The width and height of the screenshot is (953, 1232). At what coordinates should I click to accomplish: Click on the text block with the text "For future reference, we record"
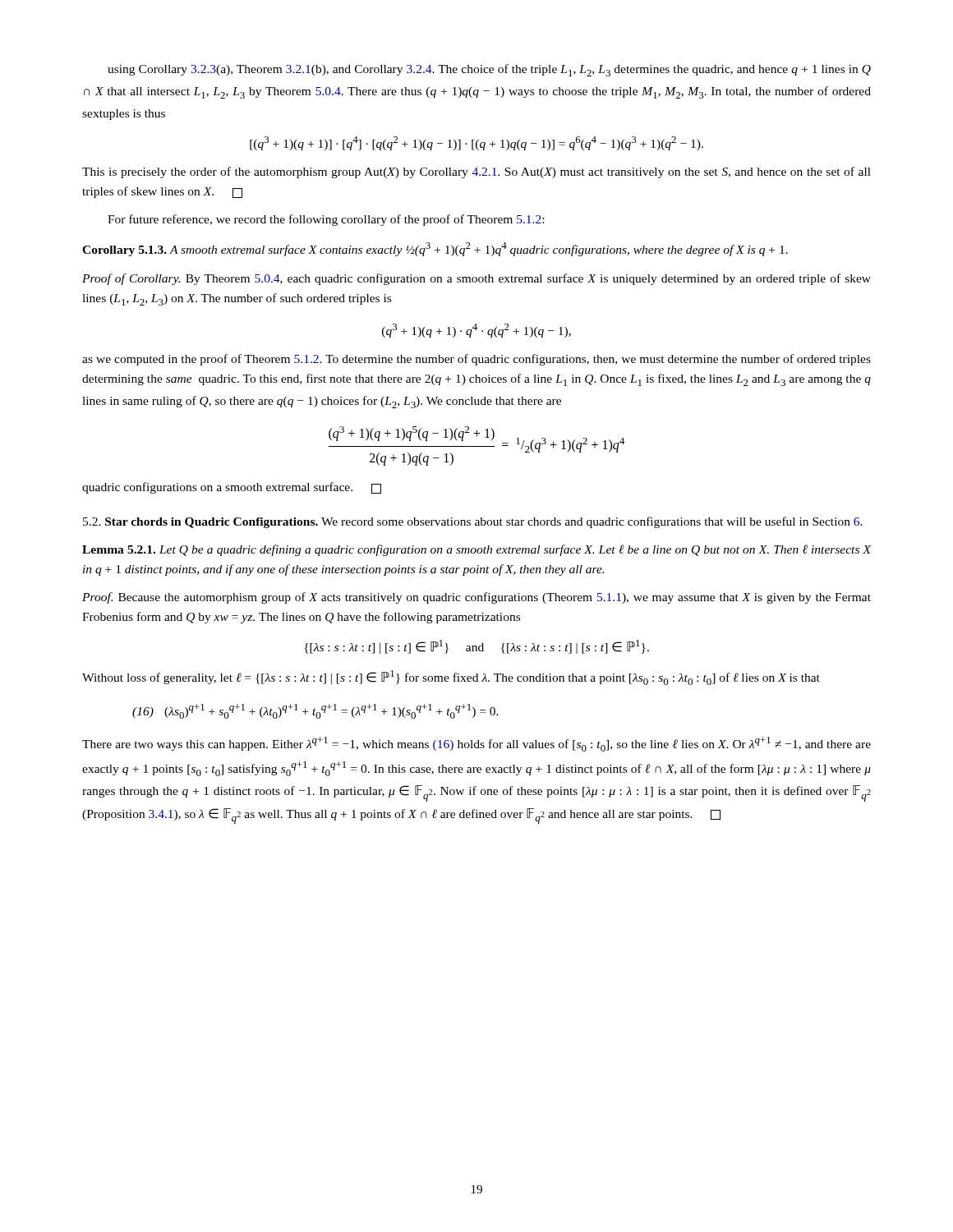tap(476, 220)
